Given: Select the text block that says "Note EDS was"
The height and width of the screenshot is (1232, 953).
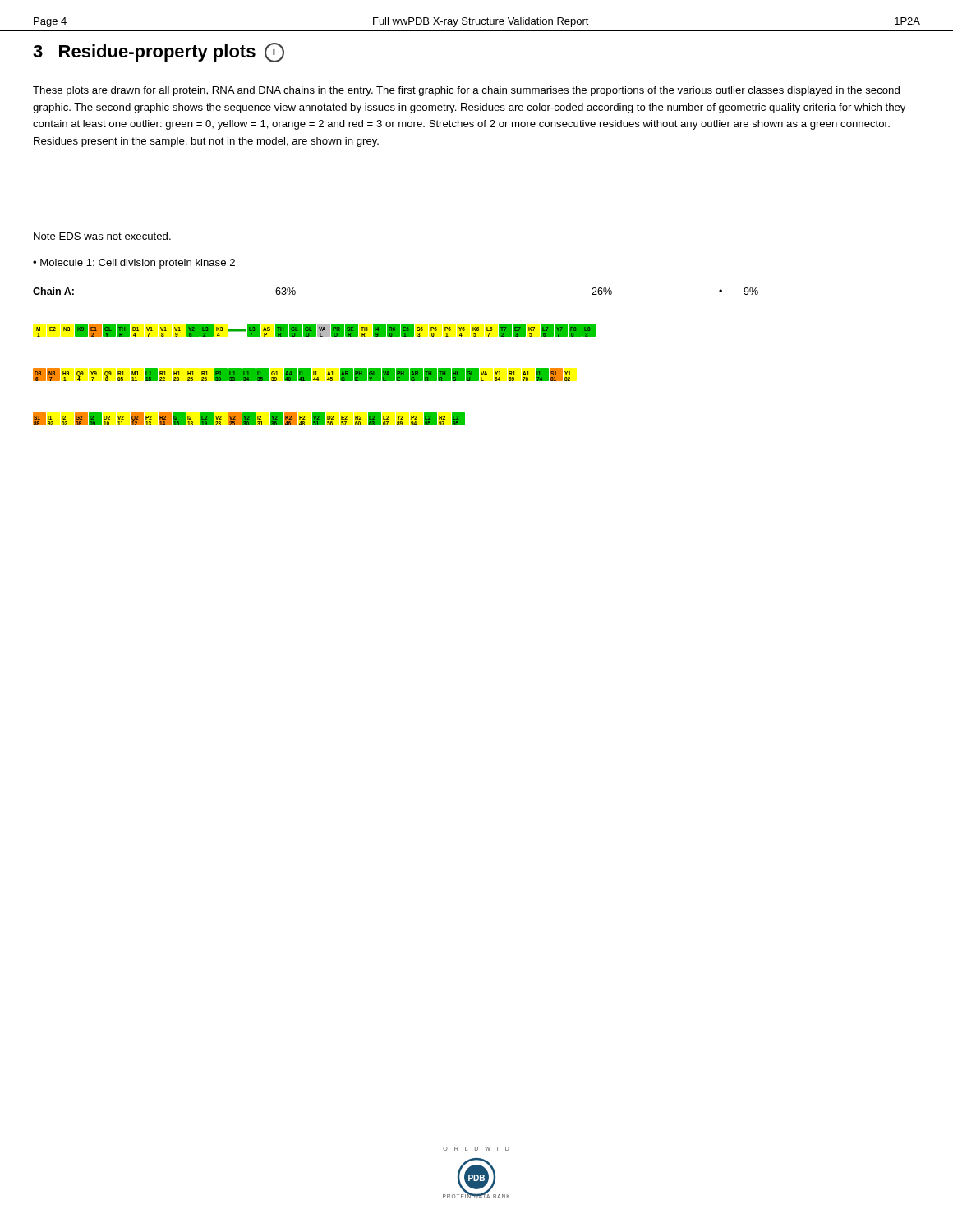Looking at the screenshot, I should click(x=102, y=236).
